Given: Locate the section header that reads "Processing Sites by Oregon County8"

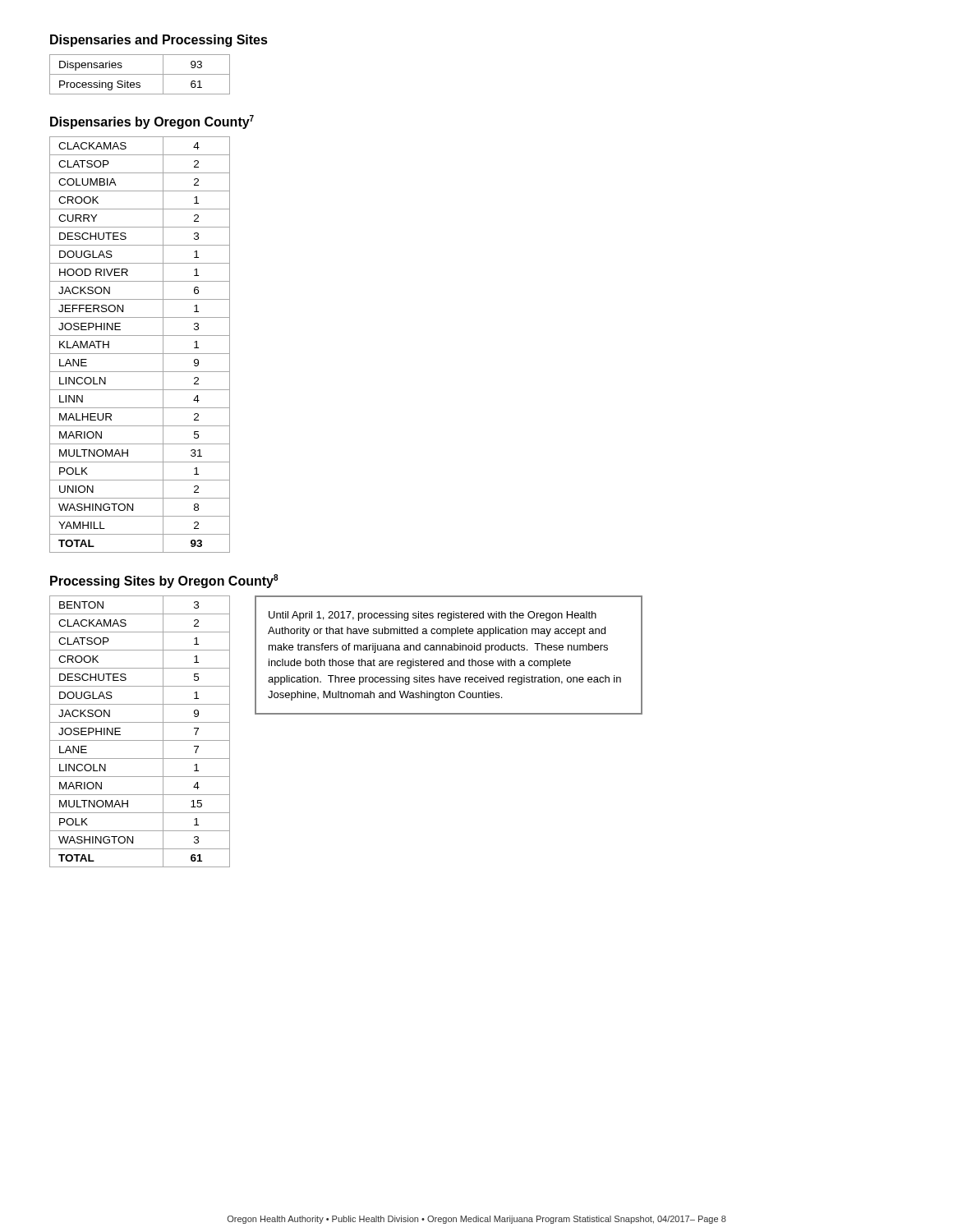Looking at the screenshot, I should 164,580.
